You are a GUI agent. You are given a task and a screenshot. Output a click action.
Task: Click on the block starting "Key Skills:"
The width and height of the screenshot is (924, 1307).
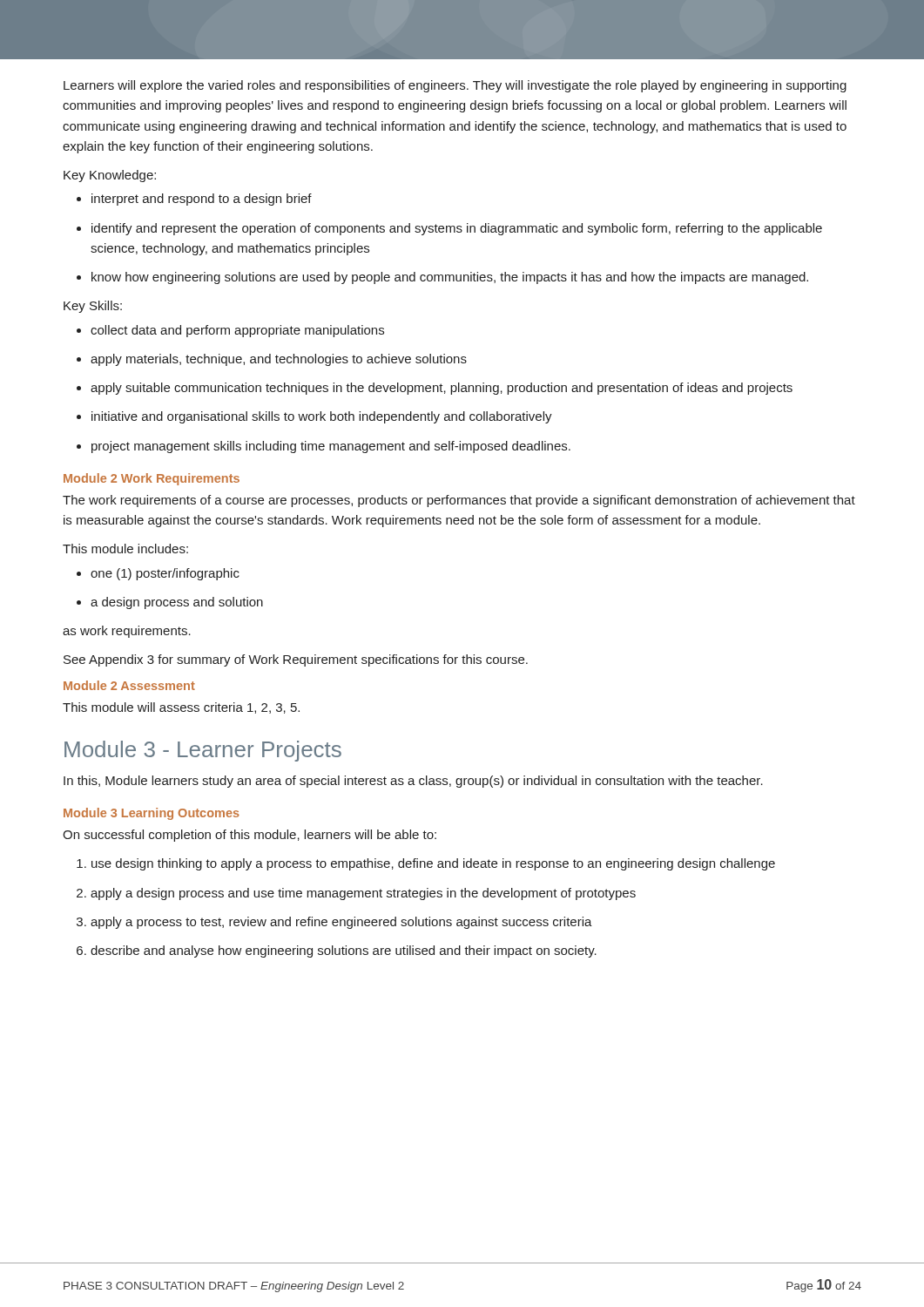click(93, 307)
